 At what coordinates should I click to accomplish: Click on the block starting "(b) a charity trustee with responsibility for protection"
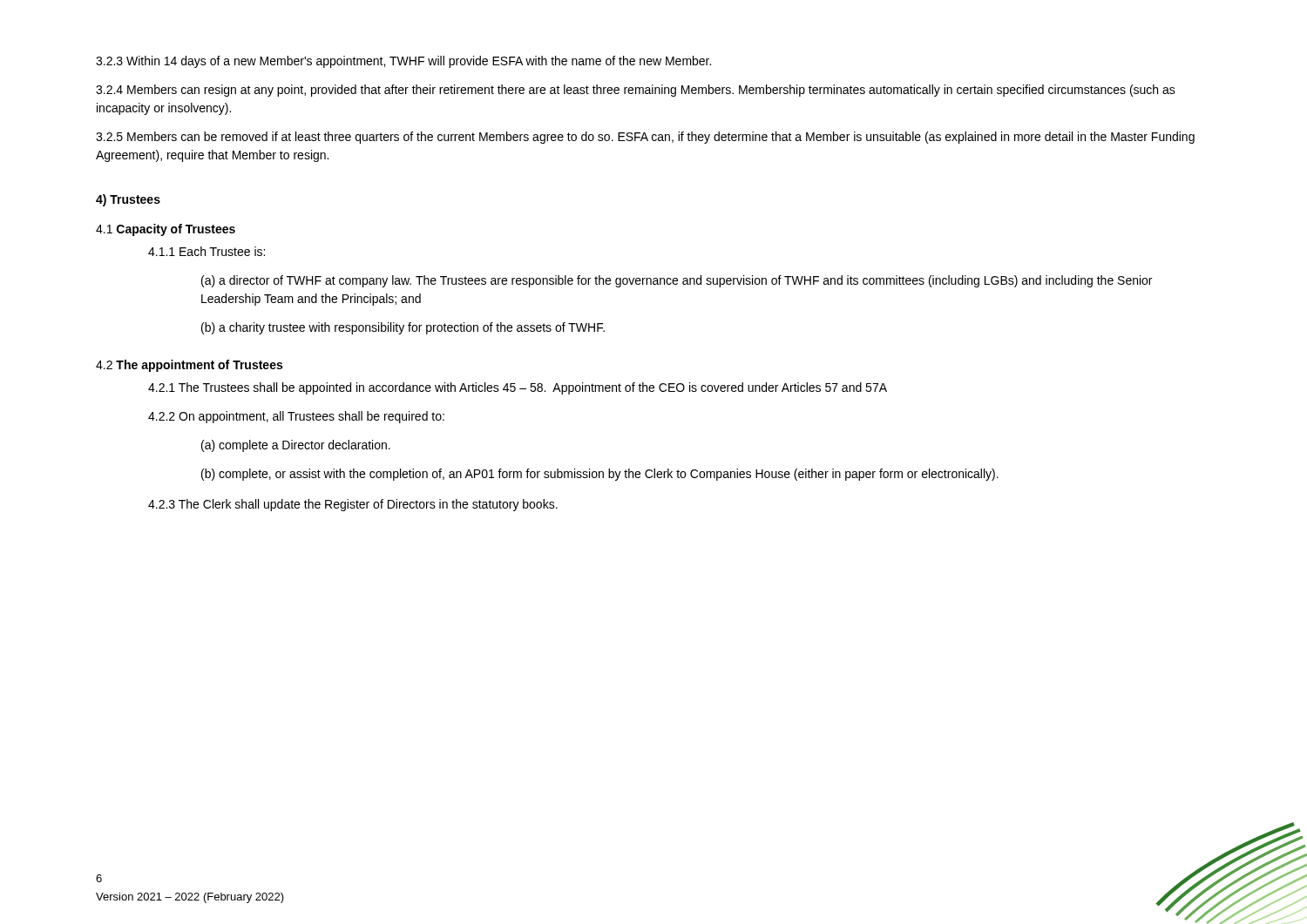pos(403,327)
